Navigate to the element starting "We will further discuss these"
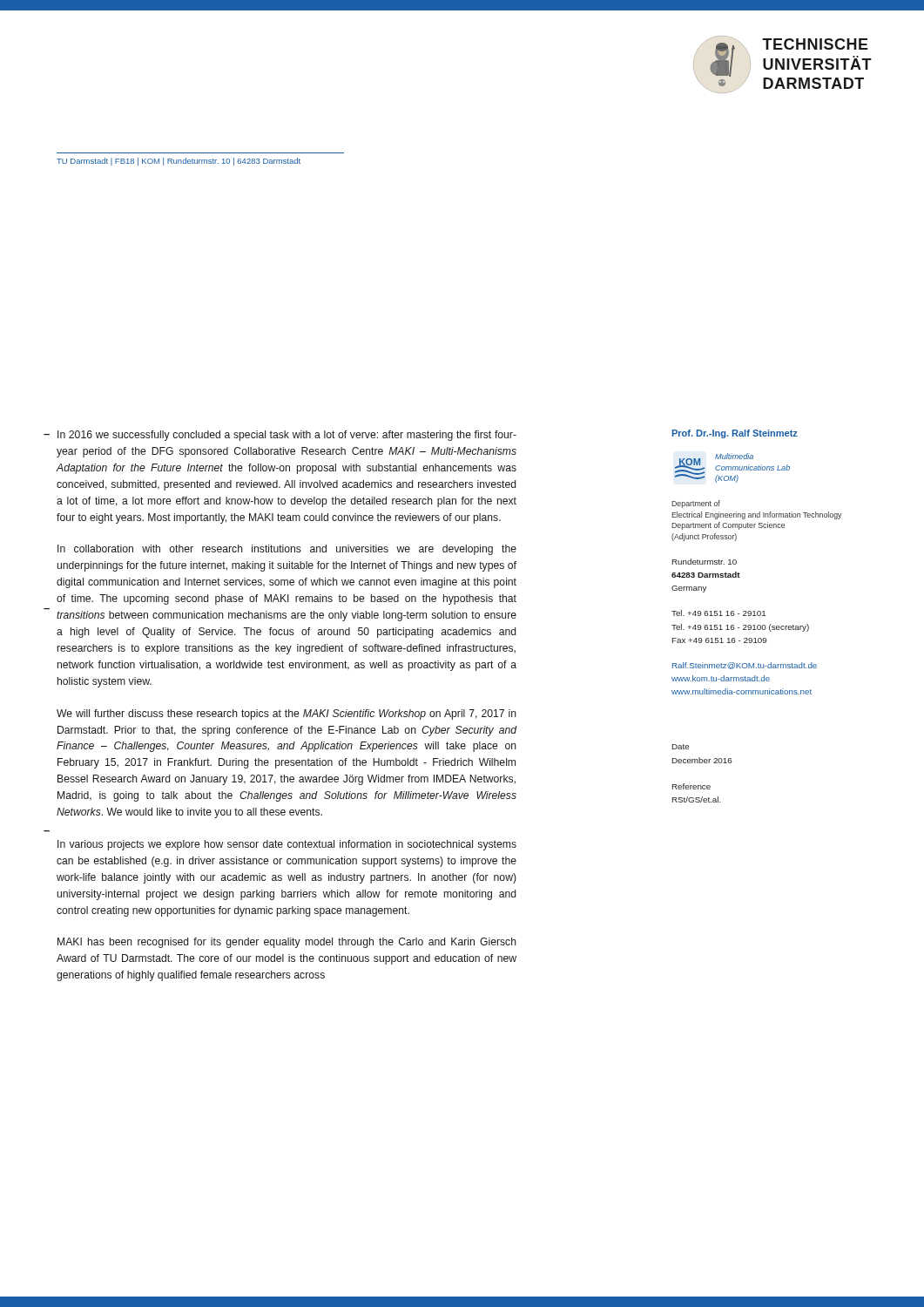The image size is (924, 1307). [287, 763]
